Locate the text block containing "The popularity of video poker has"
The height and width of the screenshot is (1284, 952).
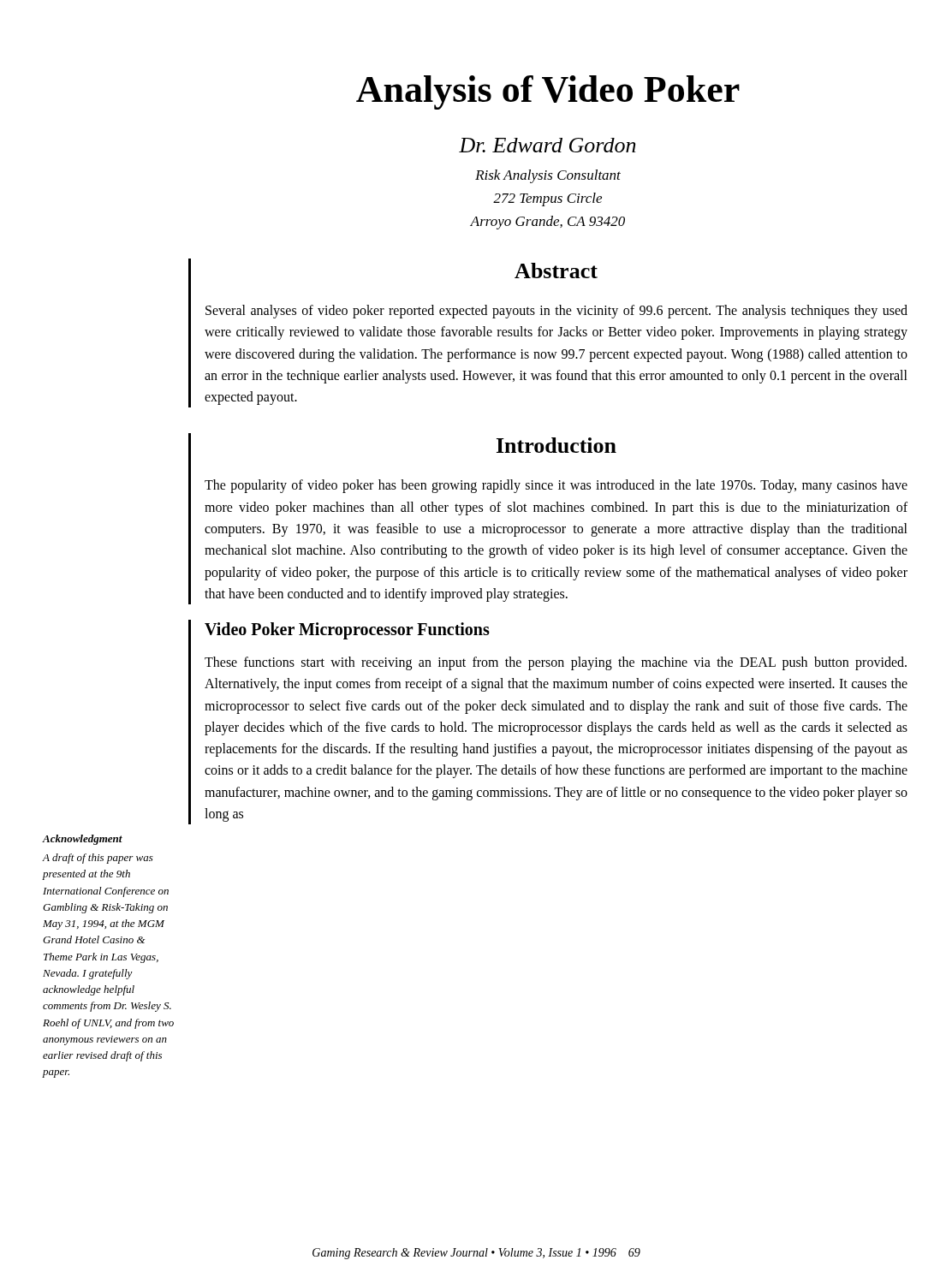(556, 539)
